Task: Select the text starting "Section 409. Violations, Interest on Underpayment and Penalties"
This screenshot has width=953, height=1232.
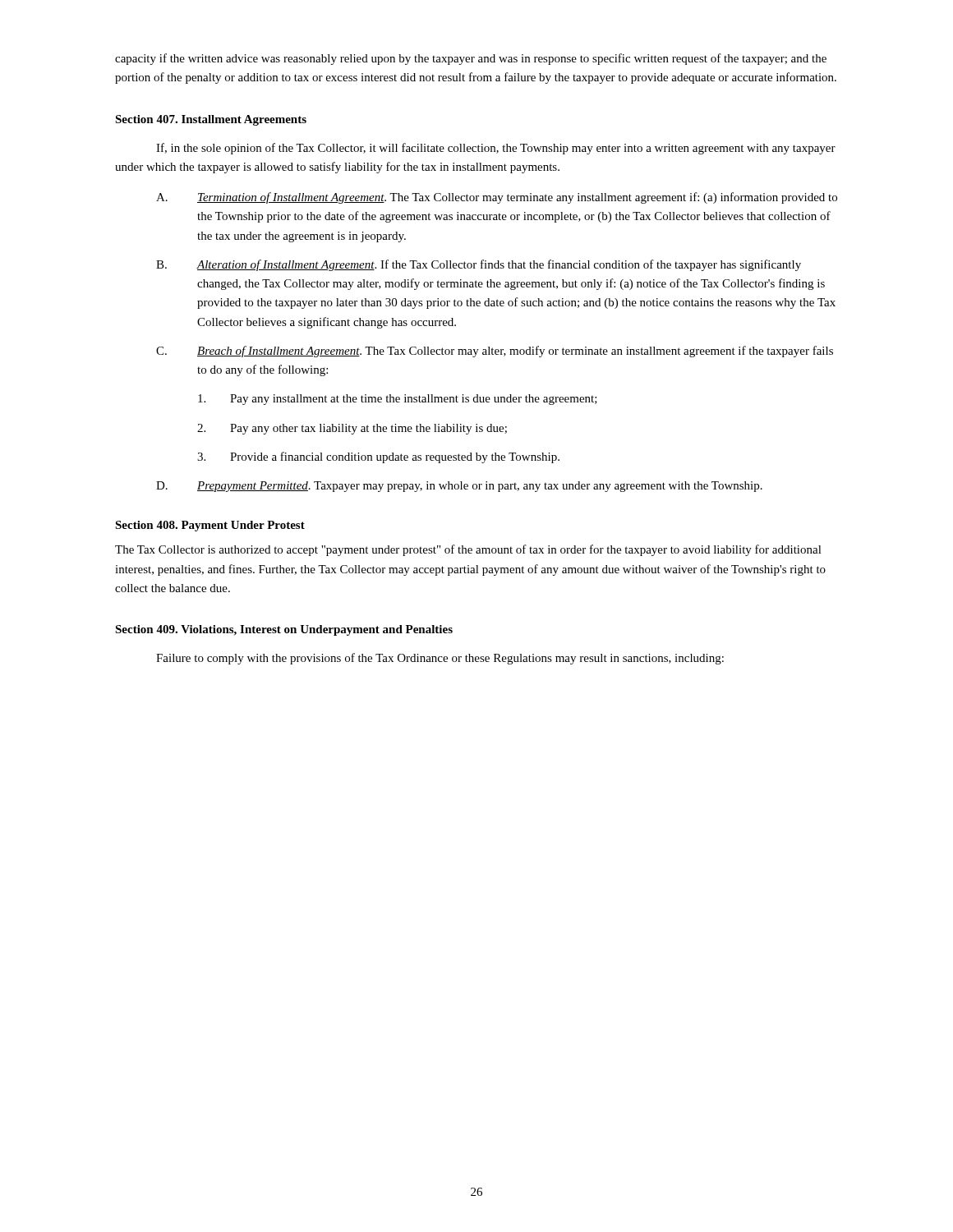Action: tap(284, 629)
